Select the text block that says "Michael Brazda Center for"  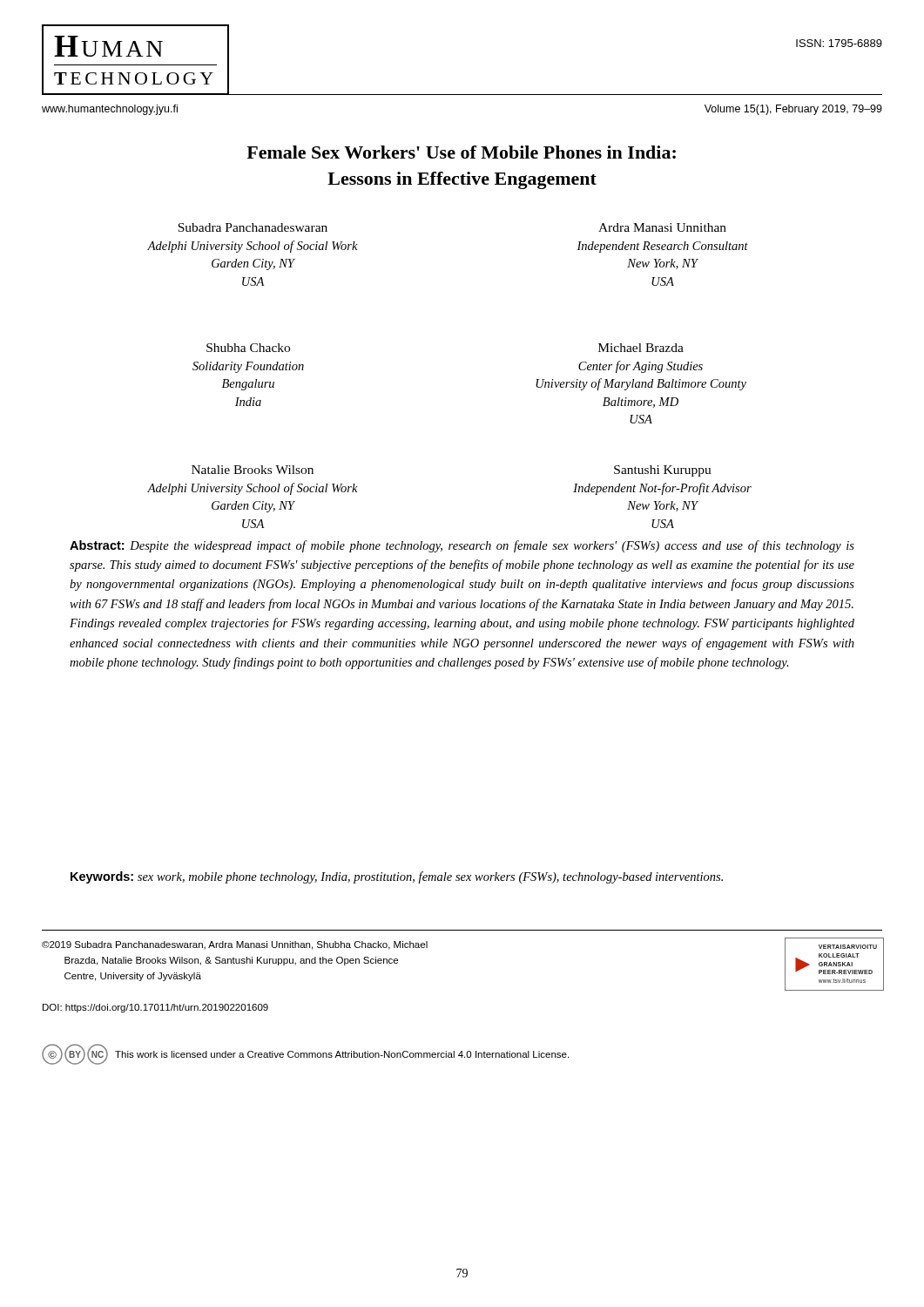[x=641, y=384]
